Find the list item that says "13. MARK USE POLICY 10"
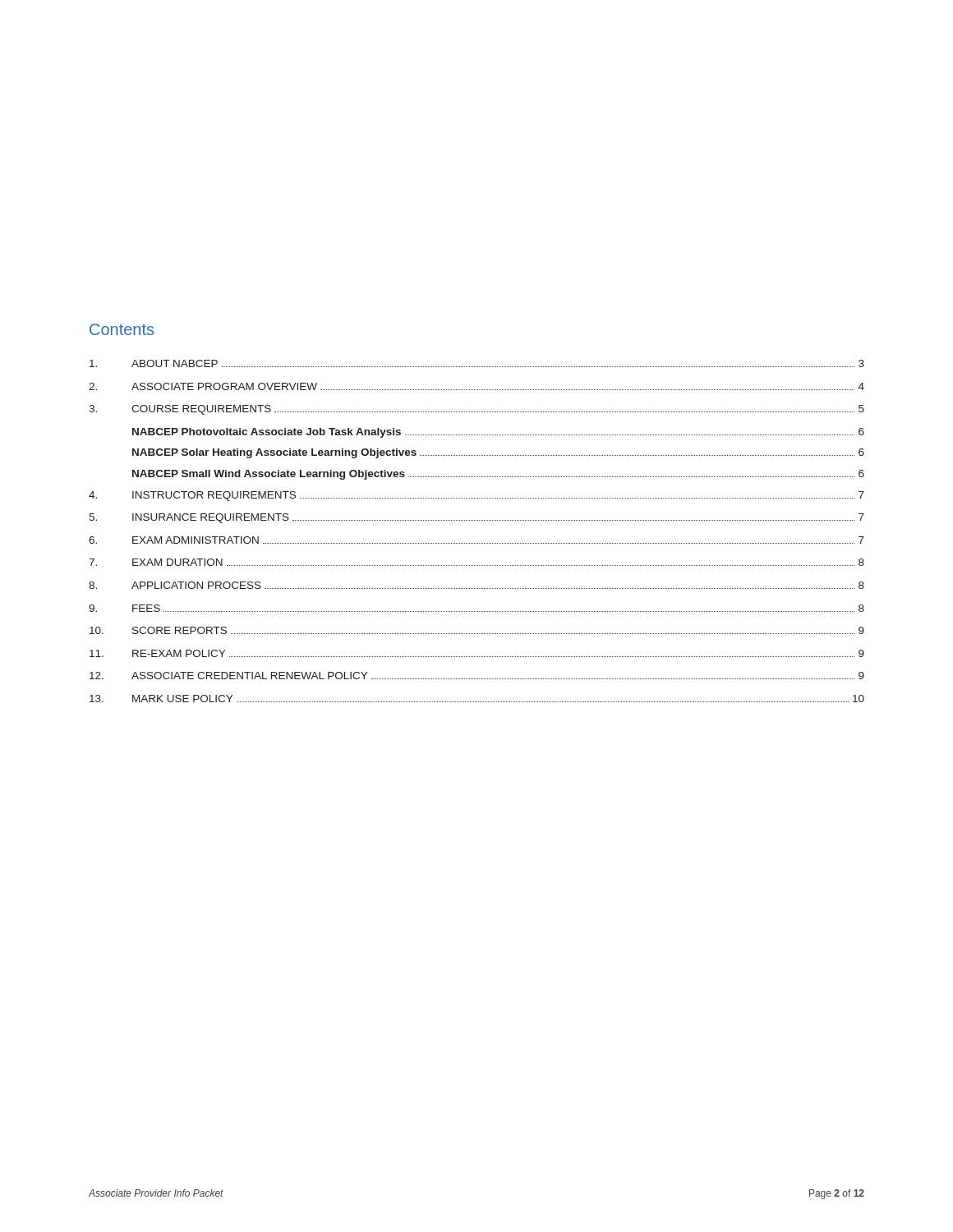The width and height of the screenshot is (953, 1232). [476, 699]
